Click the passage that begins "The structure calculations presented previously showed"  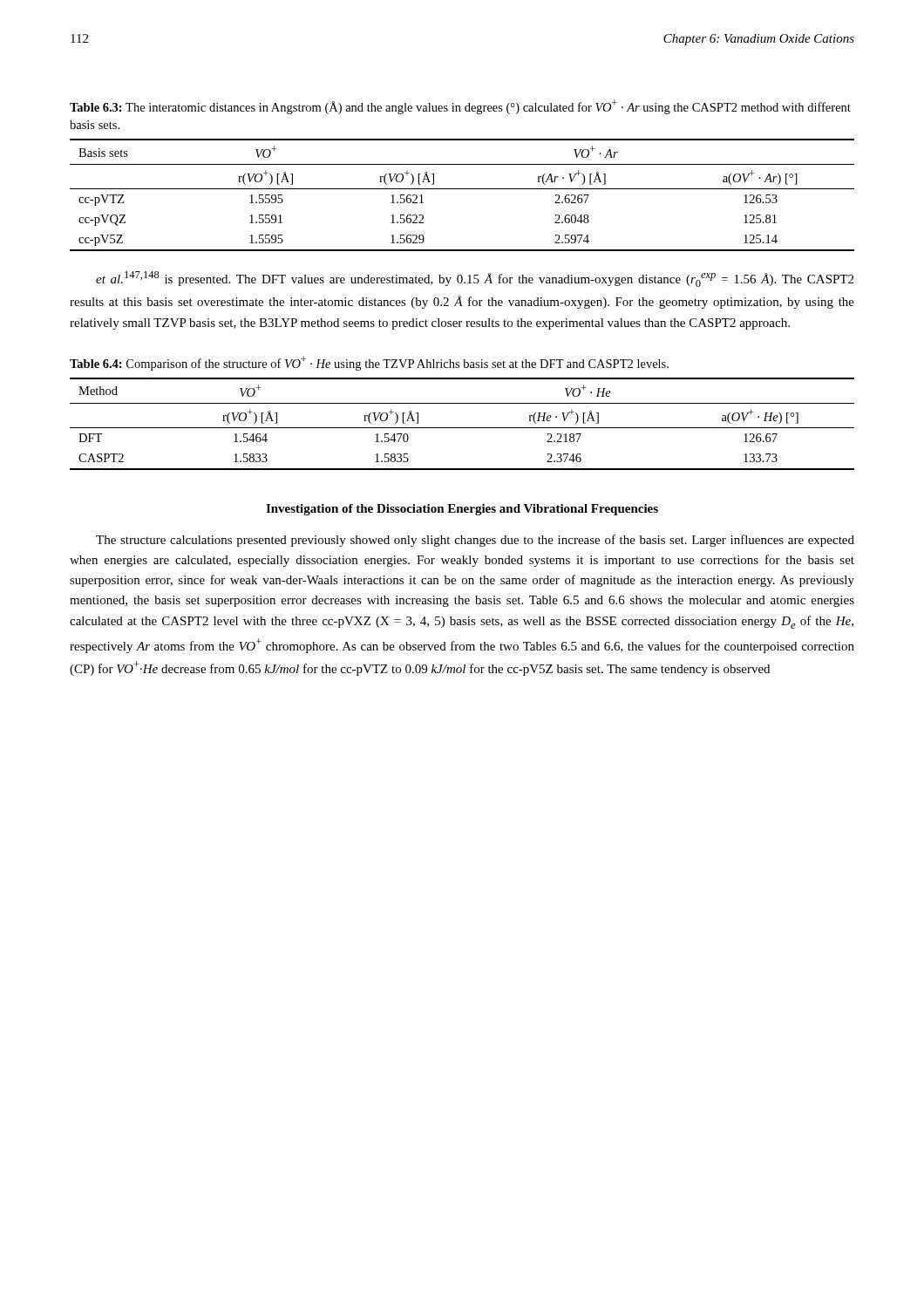[462, 605]
